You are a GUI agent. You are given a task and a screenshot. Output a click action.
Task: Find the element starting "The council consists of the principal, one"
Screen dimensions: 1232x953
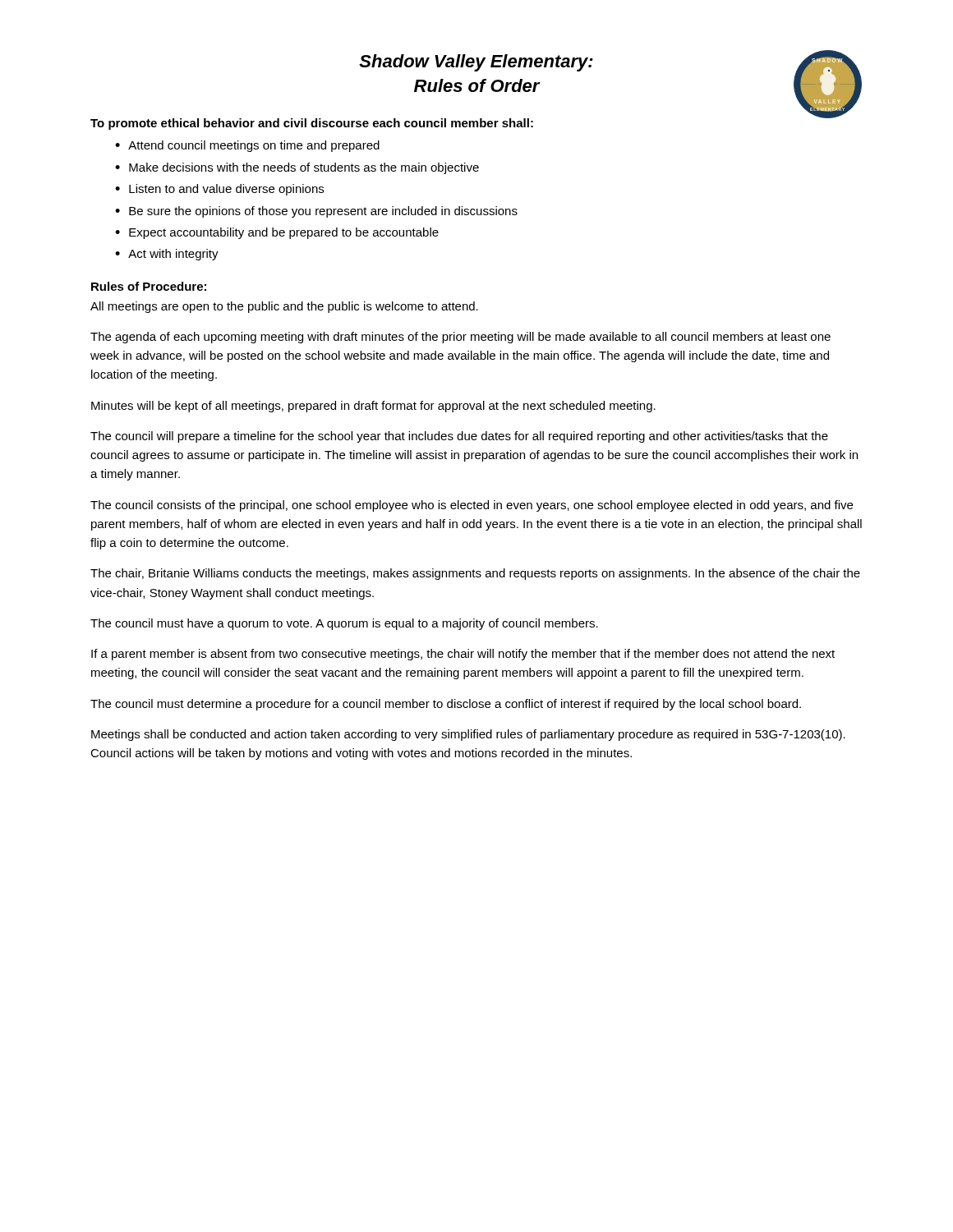click(476, 524)
